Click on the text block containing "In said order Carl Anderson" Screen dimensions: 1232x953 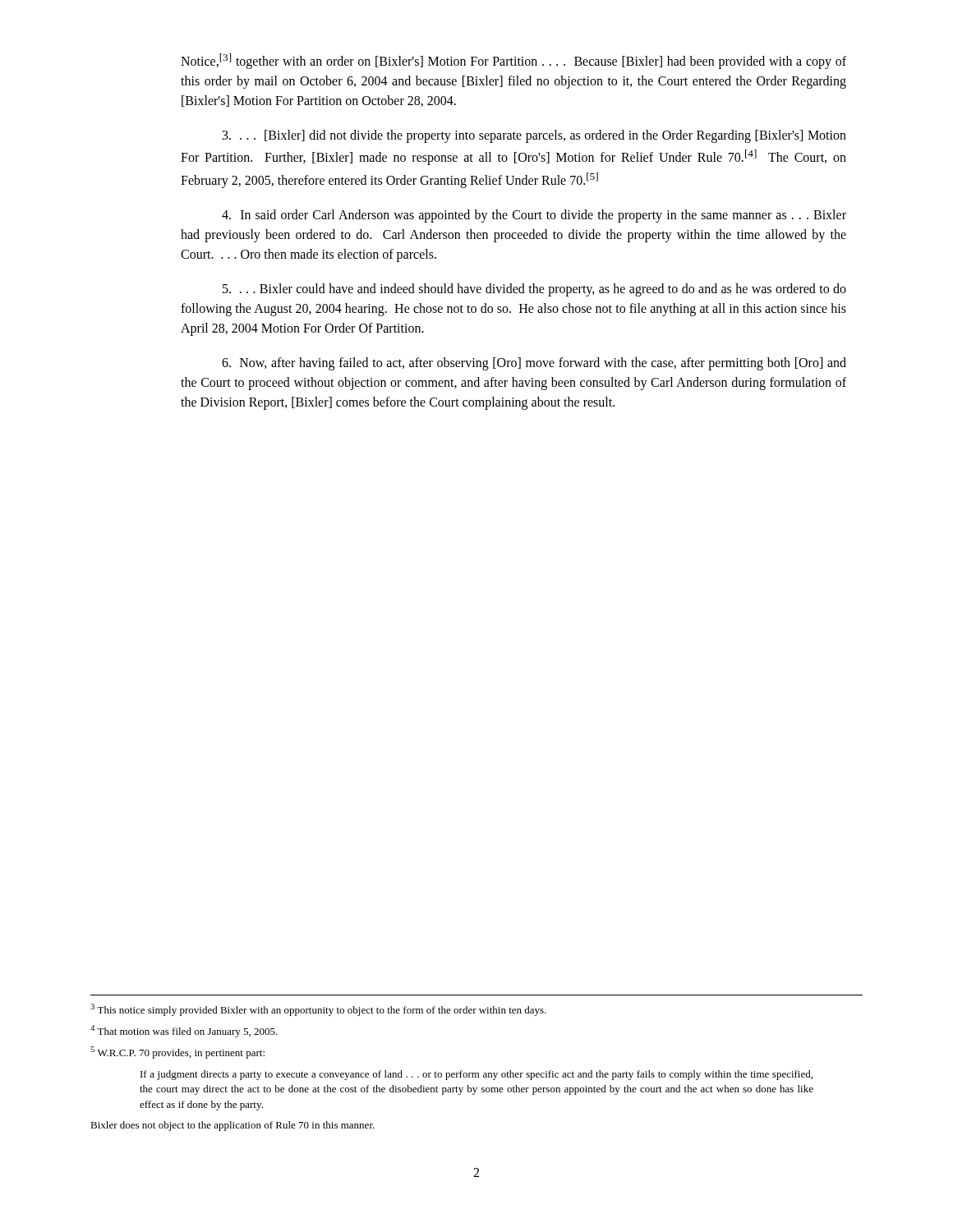513,235
